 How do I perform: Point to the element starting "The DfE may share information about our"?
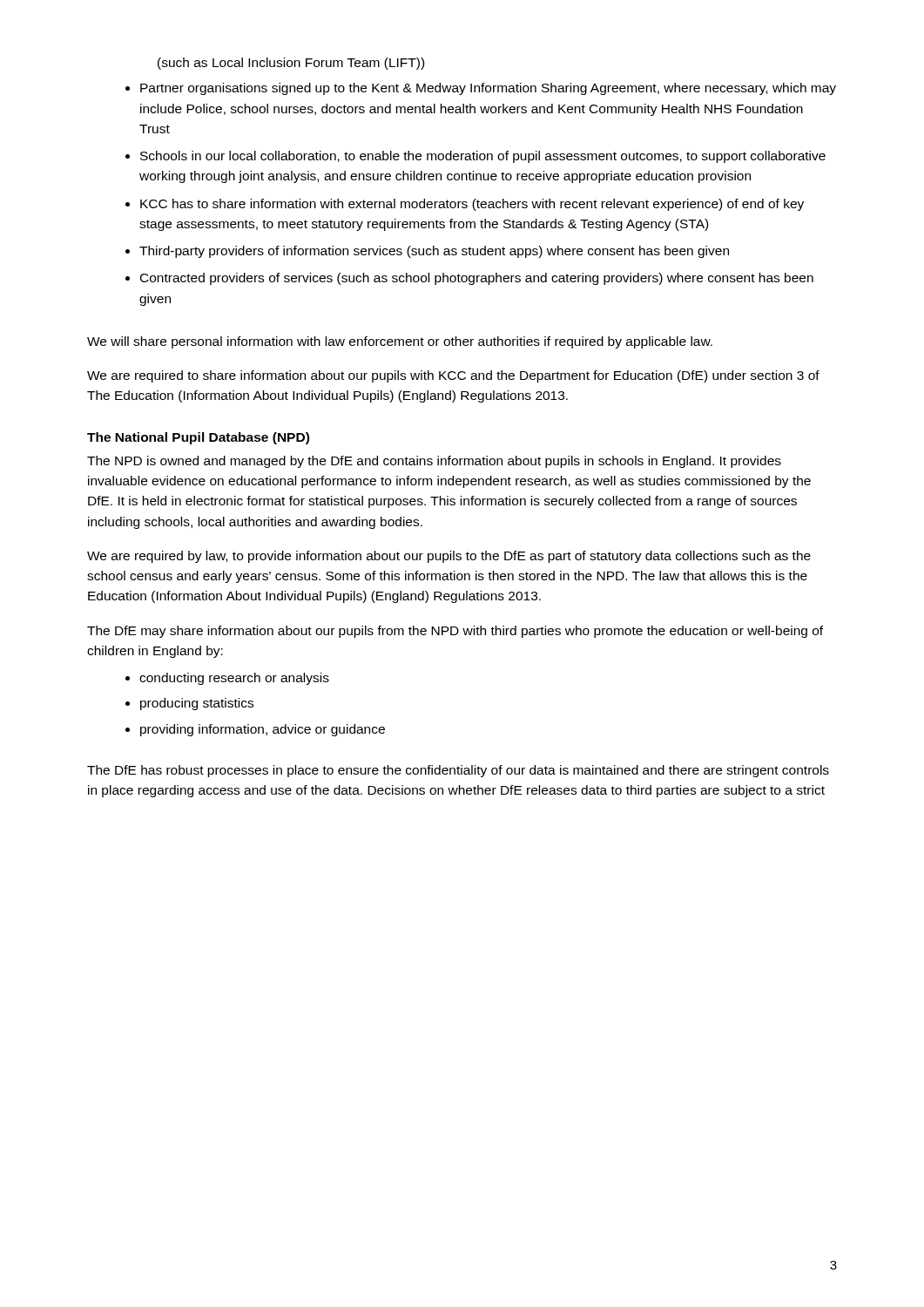click(x=455, y=640)
